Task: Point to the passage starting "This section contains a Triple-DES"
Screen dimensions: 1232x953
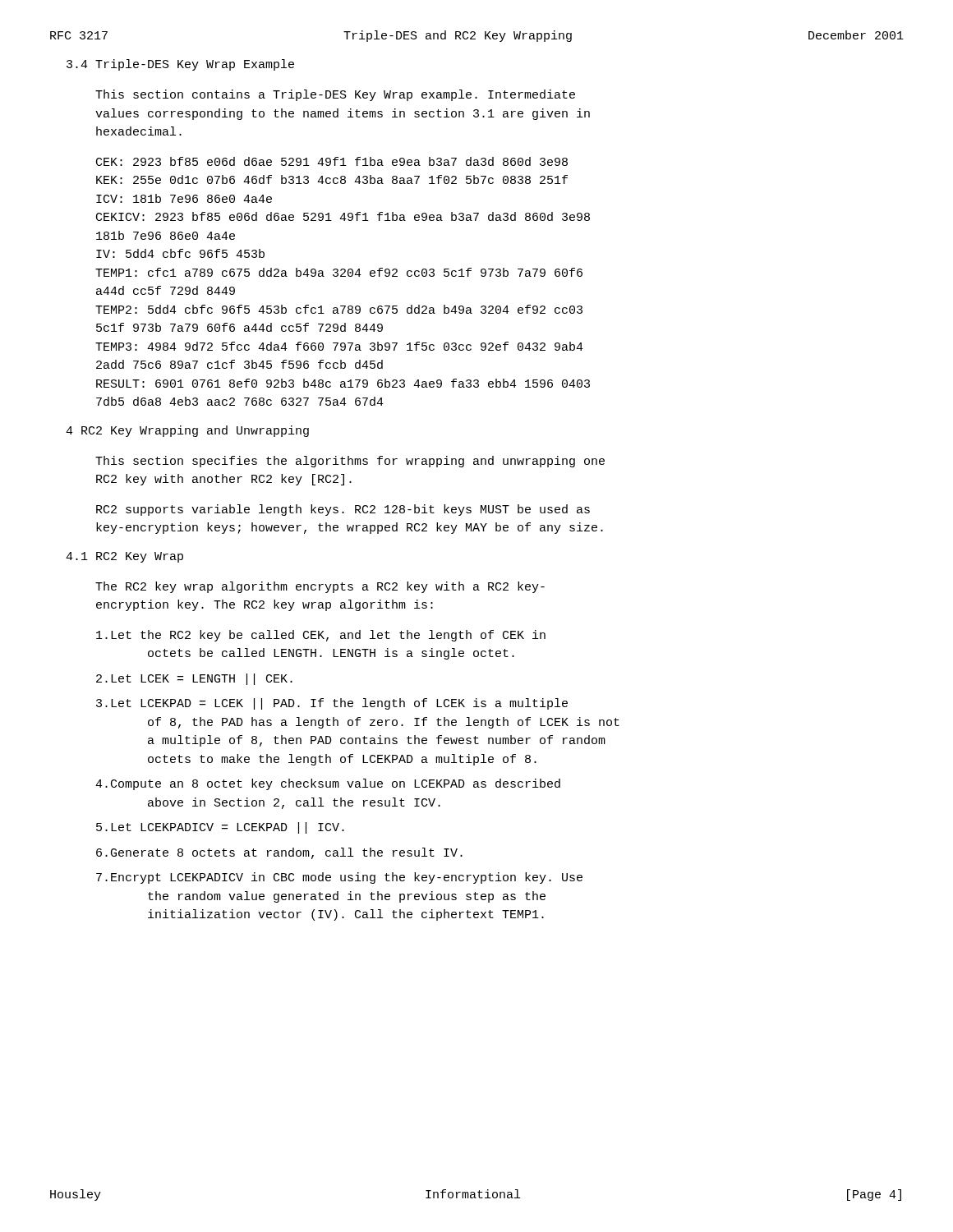Action: pyautogui.click(x=343, y=114)
